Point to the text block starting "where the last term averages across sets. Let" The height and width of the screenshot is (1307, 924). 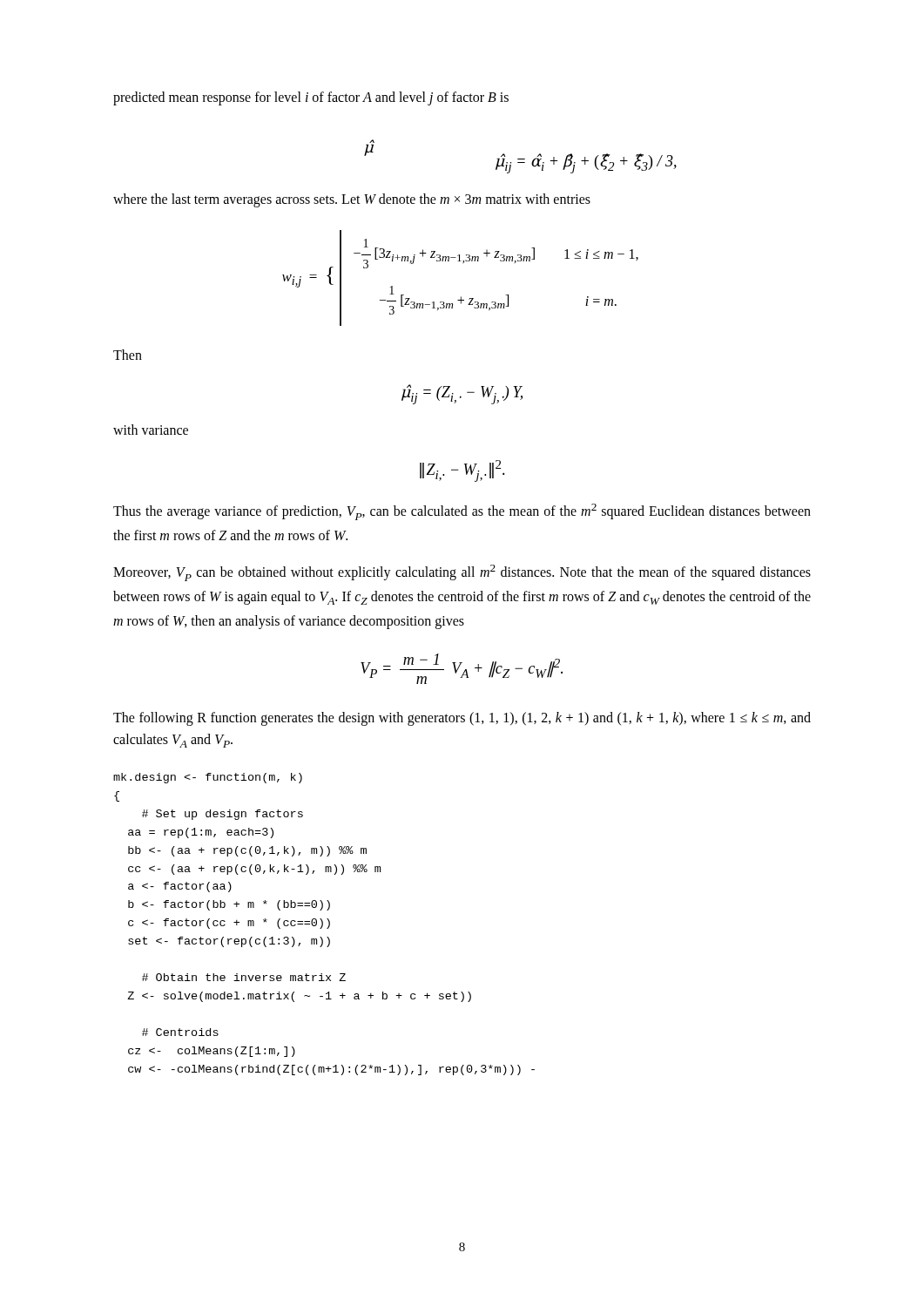pyautogui.click(x=352, y=199)
